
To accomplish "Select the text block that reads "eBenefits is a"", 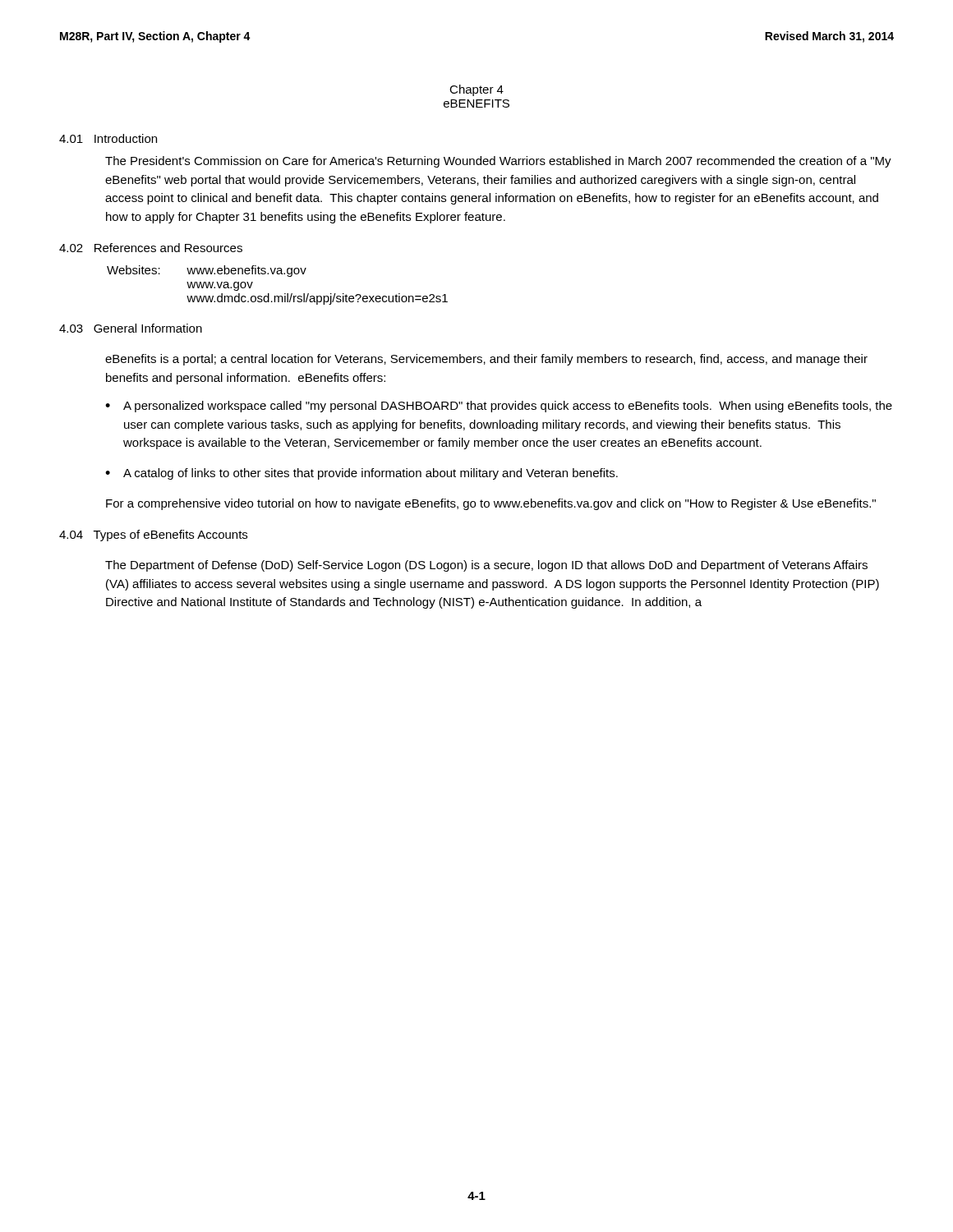I will 486,368.
